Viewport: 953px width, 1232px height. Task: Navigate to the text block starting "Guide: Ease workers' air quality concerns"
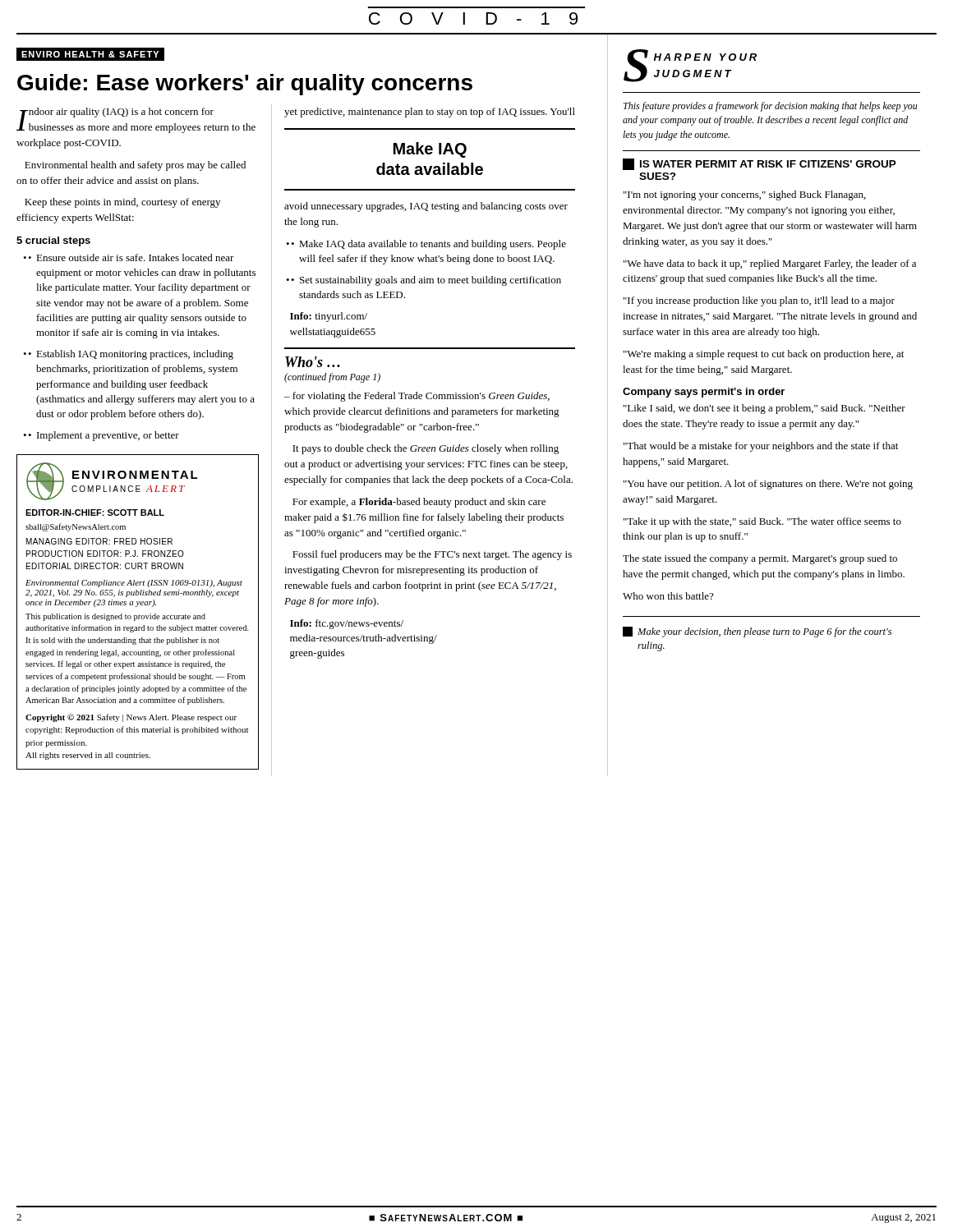click(245, 83)
